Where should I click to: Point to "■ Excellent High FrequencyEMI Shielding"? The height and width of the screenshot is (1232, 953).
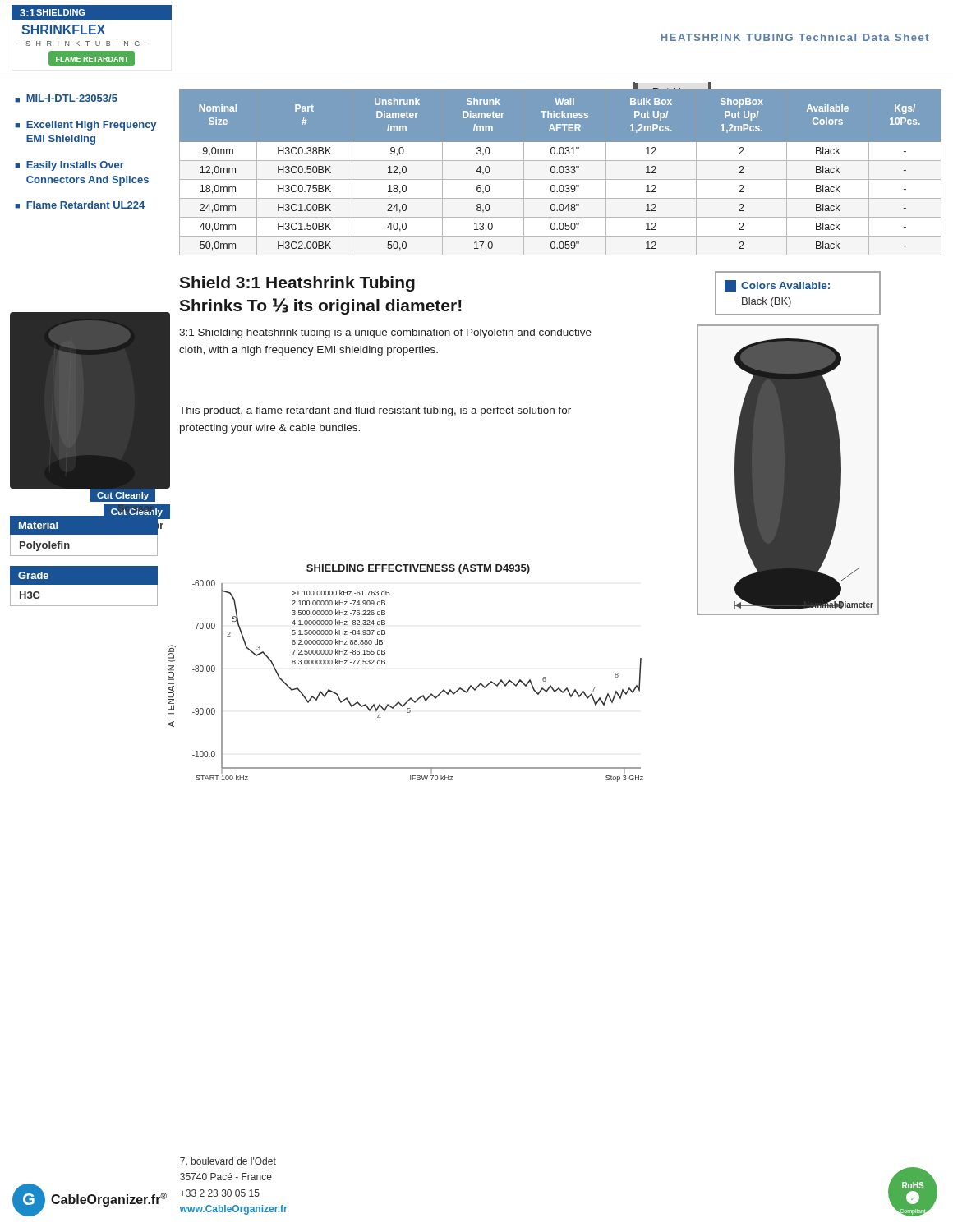86,132
